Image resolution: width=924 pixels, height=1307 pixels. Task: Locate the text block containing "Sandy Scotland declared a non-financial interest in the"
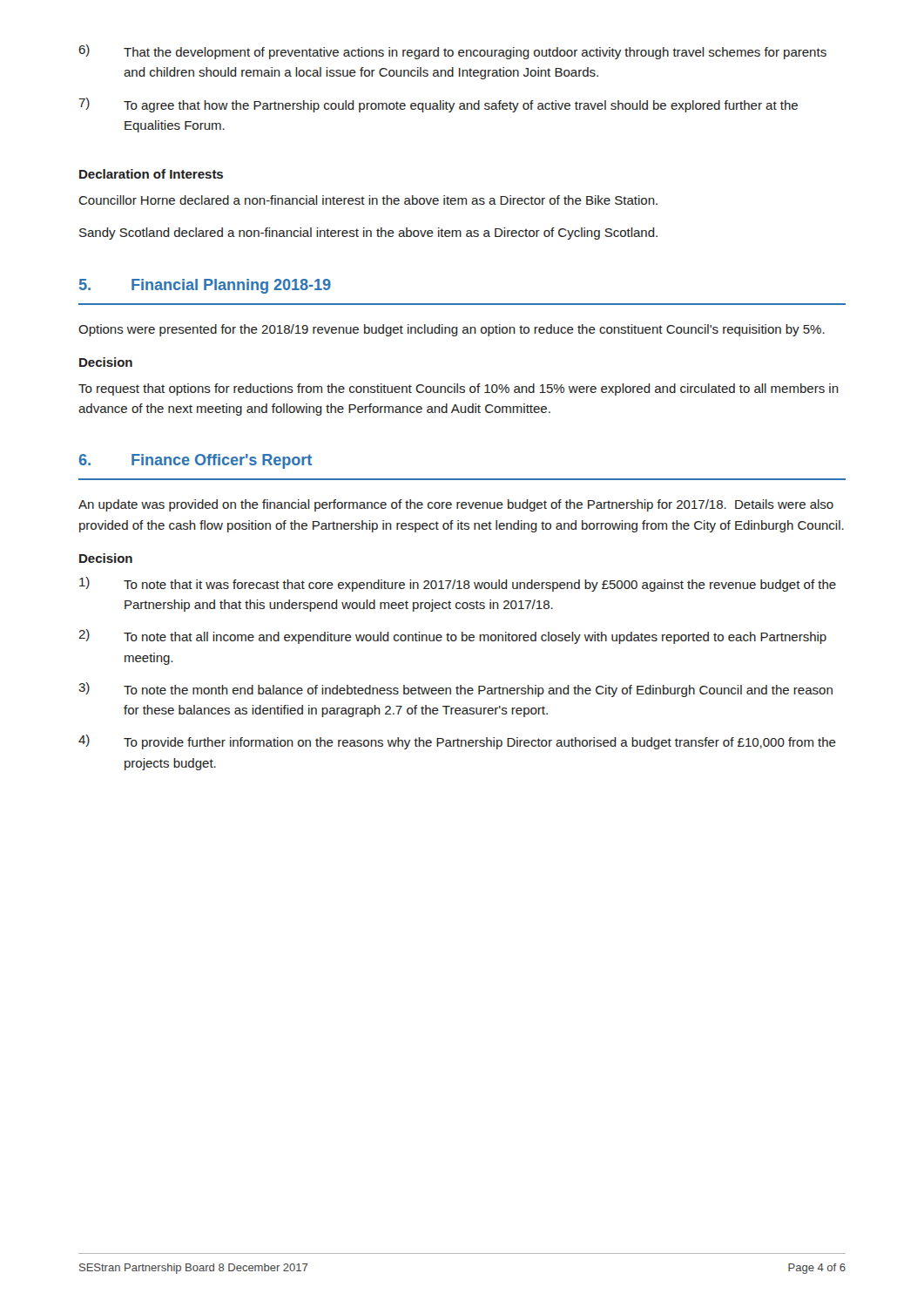coord(368,232)
